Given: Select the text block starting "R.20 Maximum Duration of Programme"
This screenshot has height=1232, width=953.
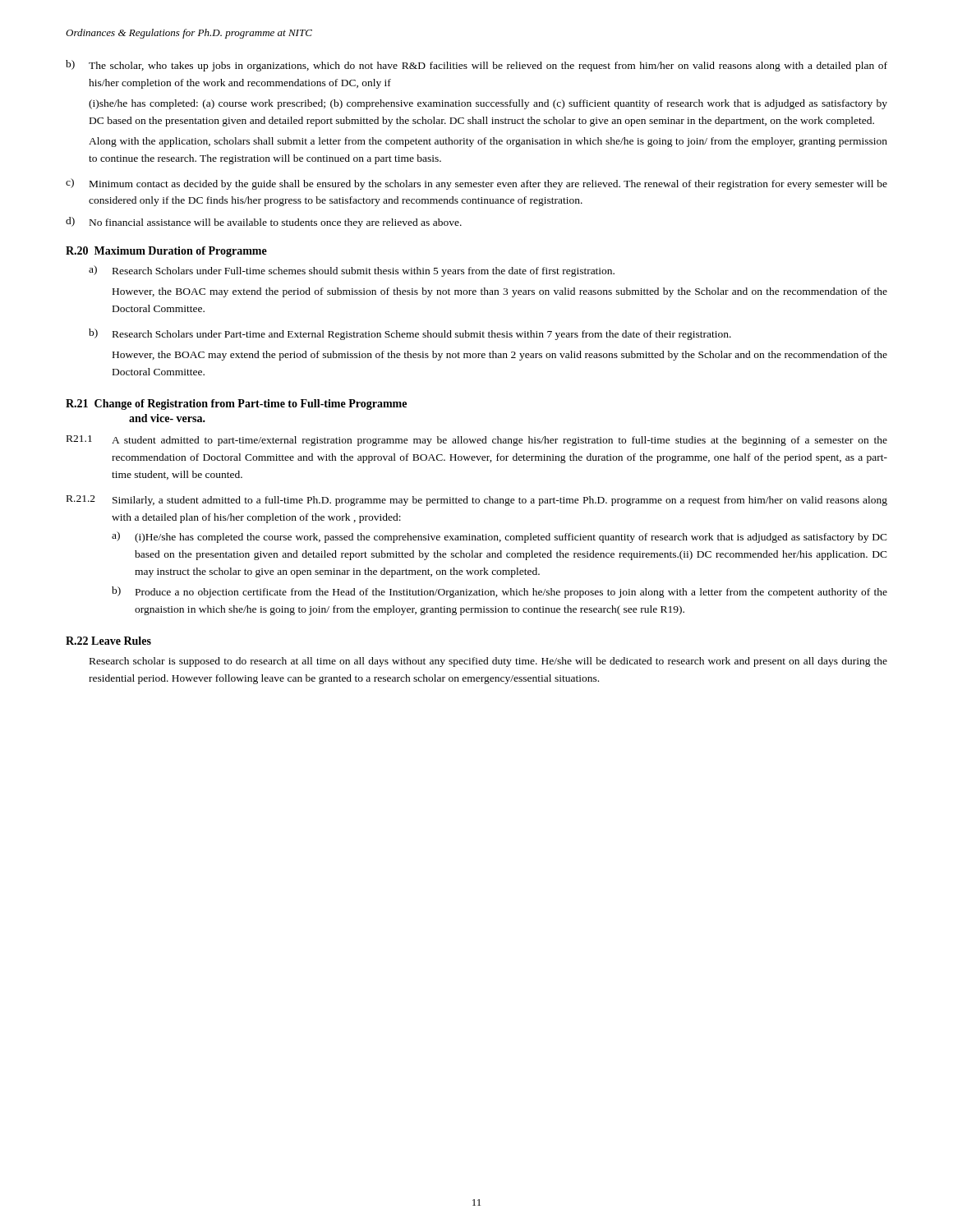Looking at the screenshot, I should [x=166, y=251].
